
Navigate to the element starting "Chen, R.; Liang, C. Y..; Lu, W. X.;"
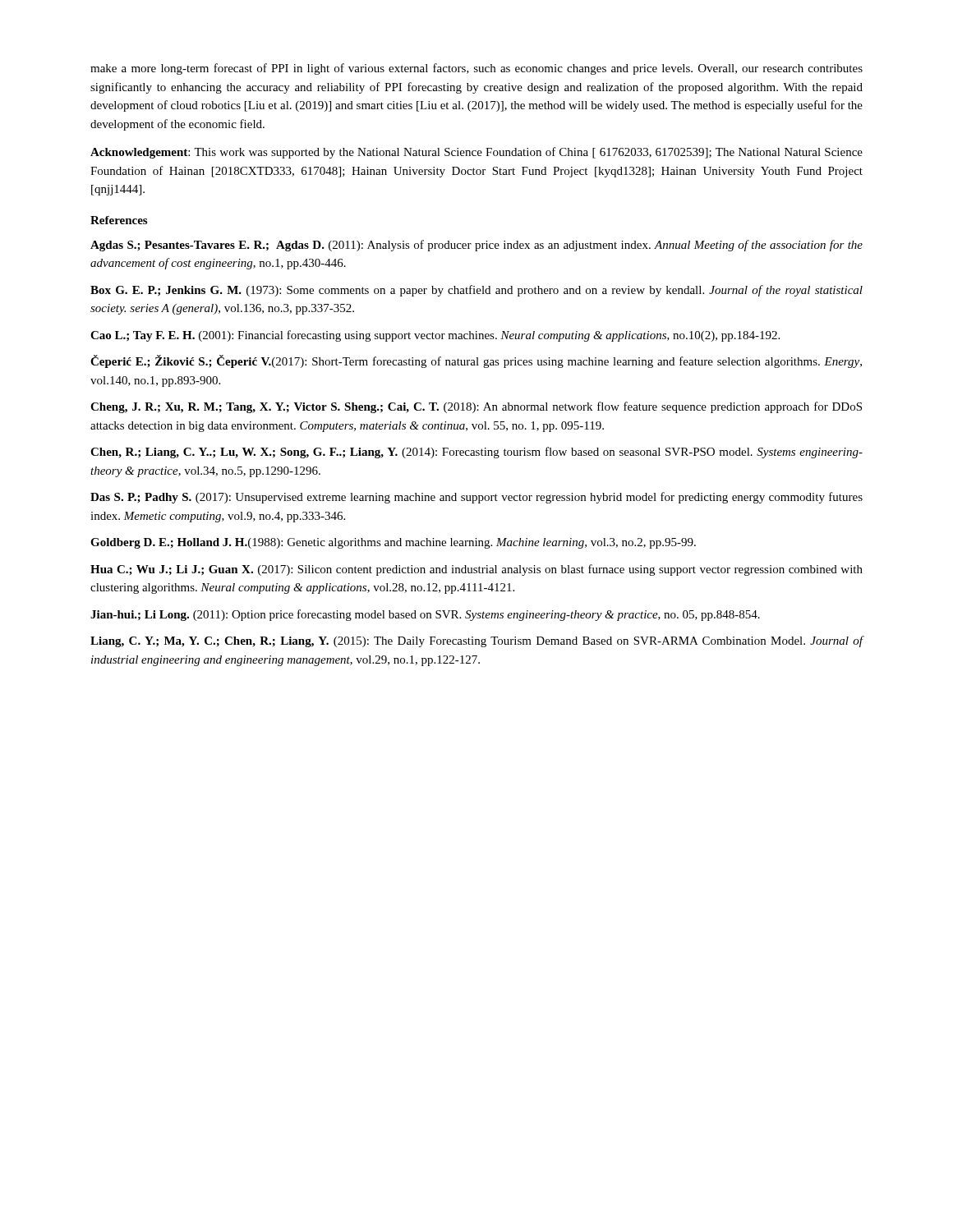pyautogui.click(x=476, y=461)
